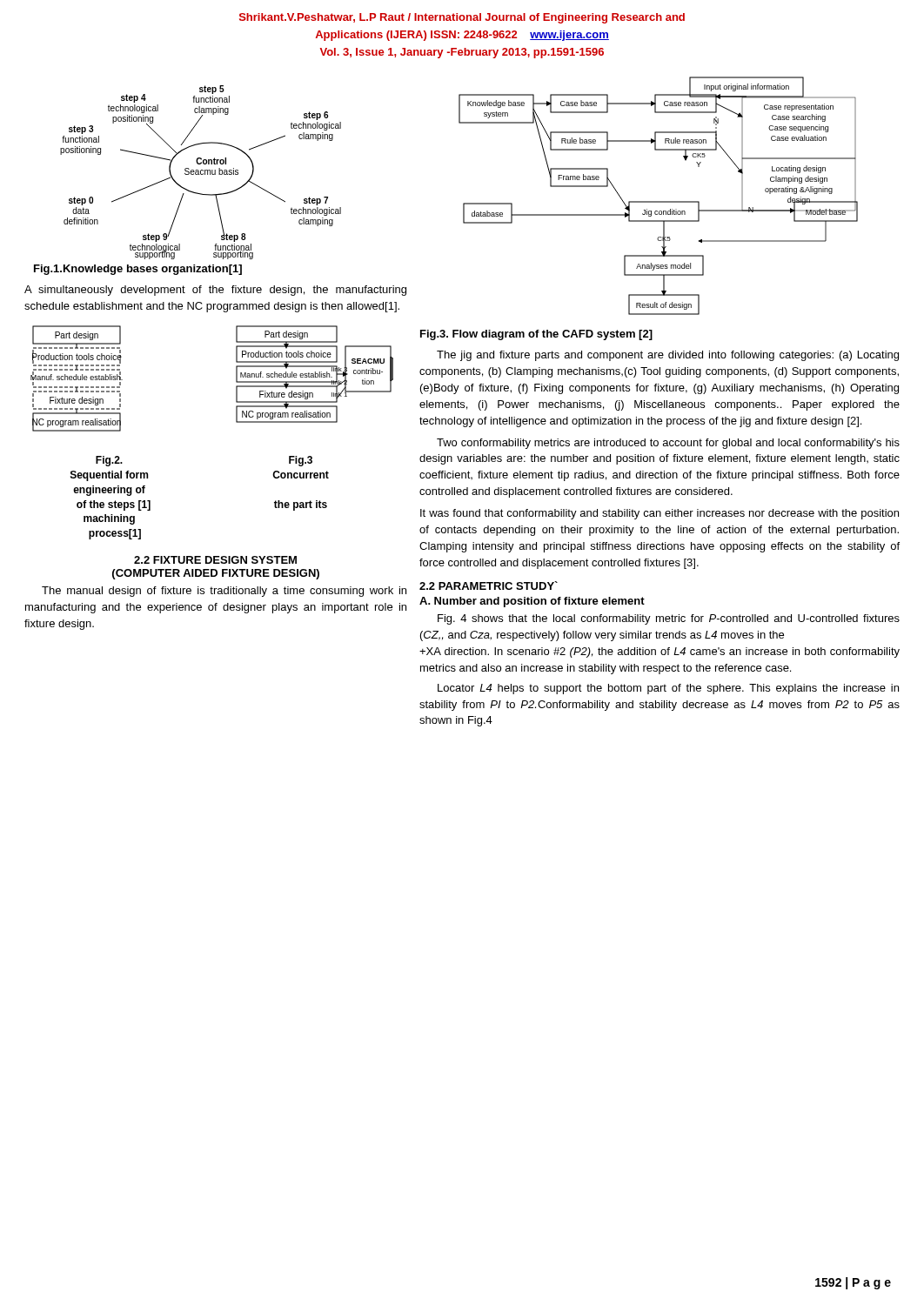Find the caption on this page that starts "Fig.2. Sequential formengineering"
Screen dimensions: 1305x924
(109, 497)
